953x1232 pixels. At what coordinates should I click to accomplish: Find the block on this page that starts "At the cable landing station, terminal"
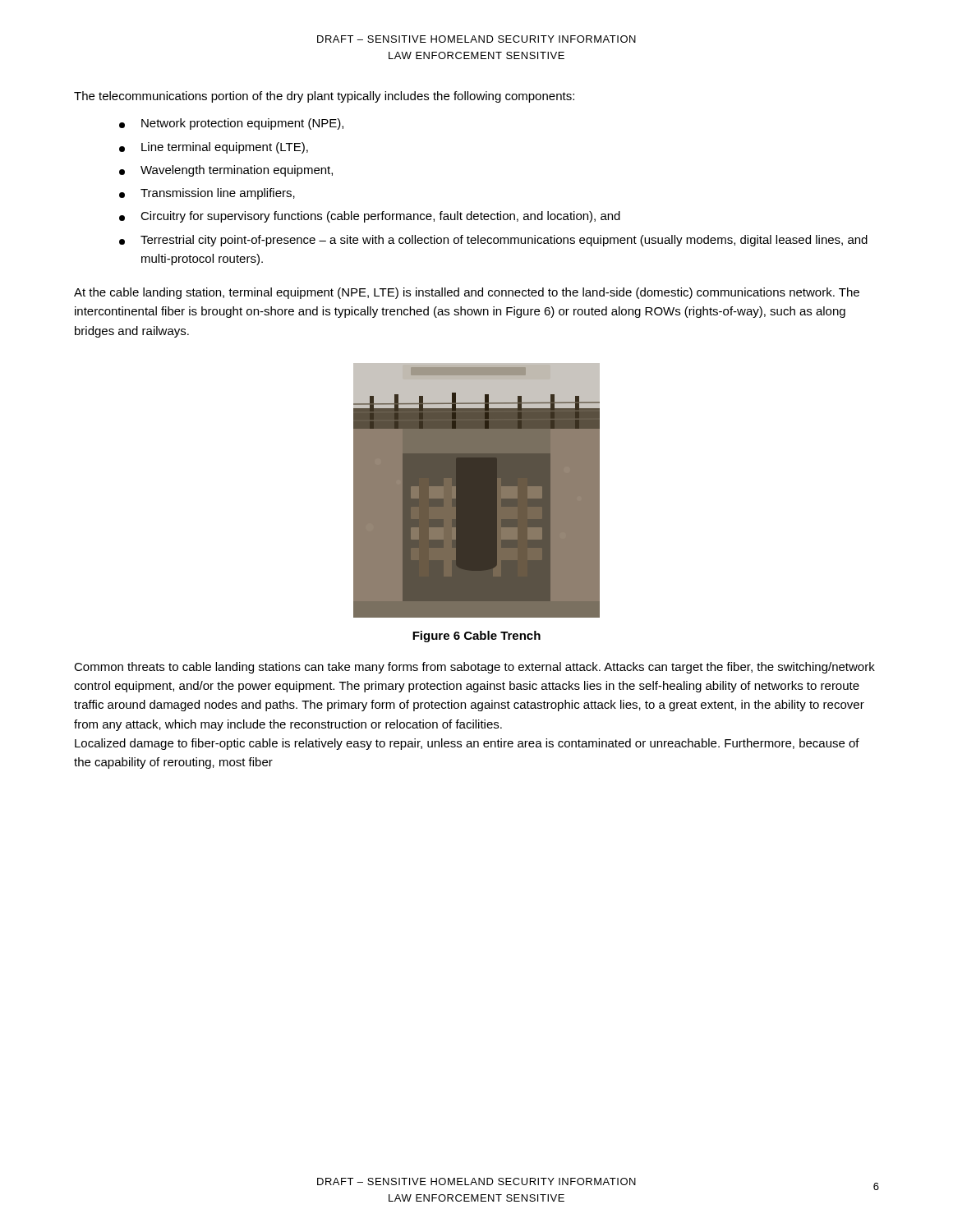tap(467, 311)
